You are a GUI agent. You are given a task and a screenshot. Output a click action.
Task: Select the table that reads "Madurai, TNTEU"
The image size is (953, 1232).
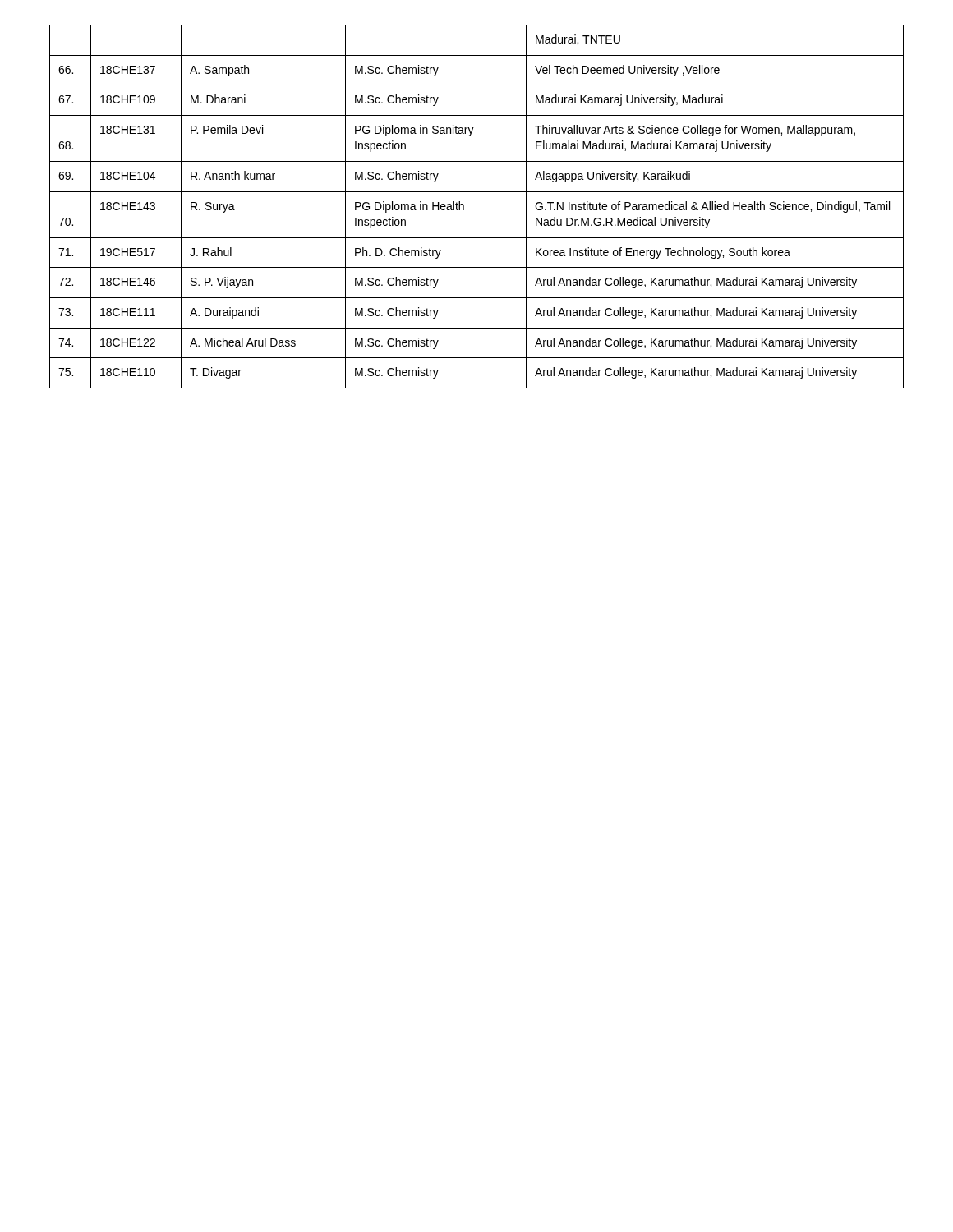tap(476, 206)
